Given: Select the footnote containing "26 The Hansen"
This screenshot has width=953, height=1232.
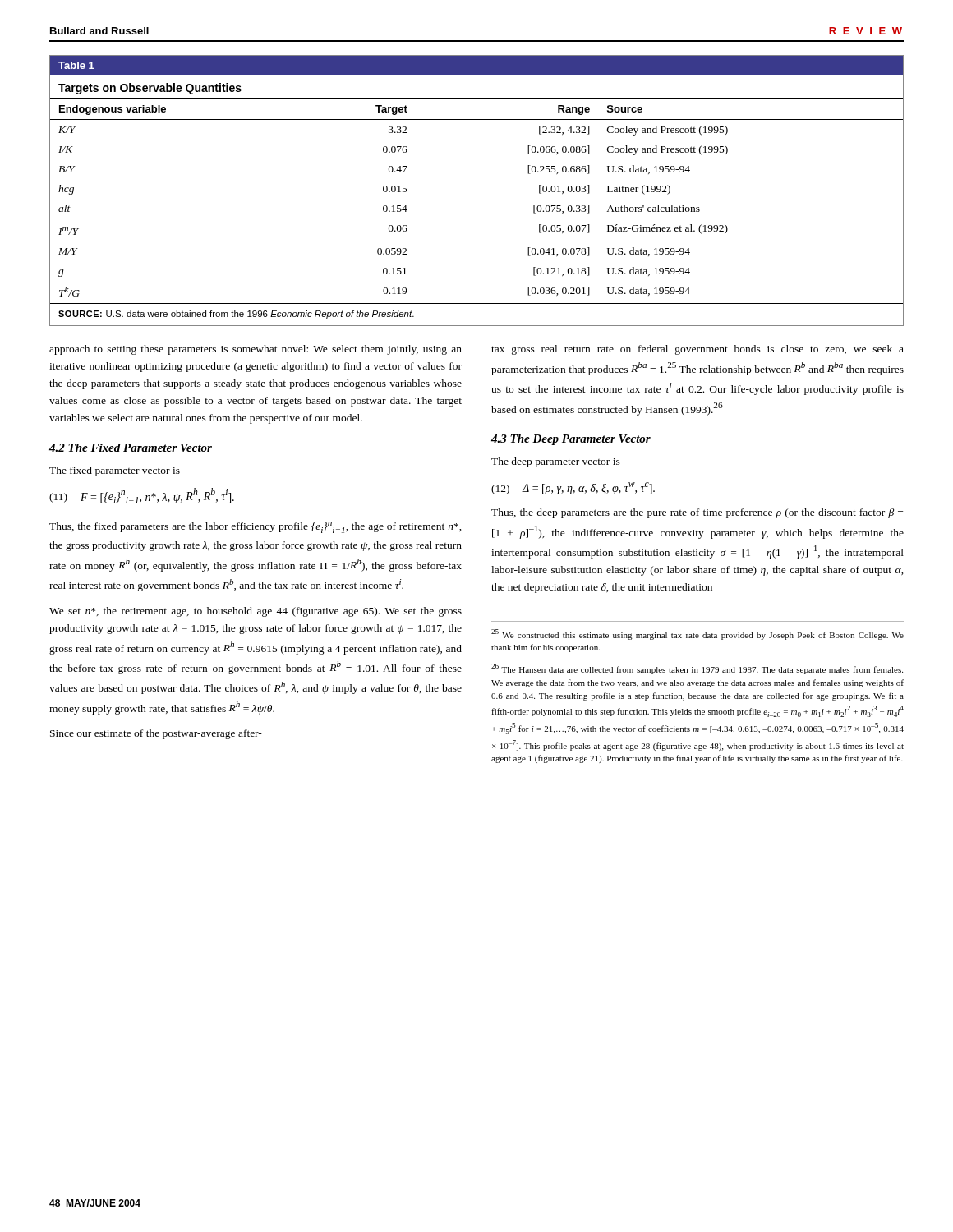Looking at the screenshot, I should (x=698, y=713).
